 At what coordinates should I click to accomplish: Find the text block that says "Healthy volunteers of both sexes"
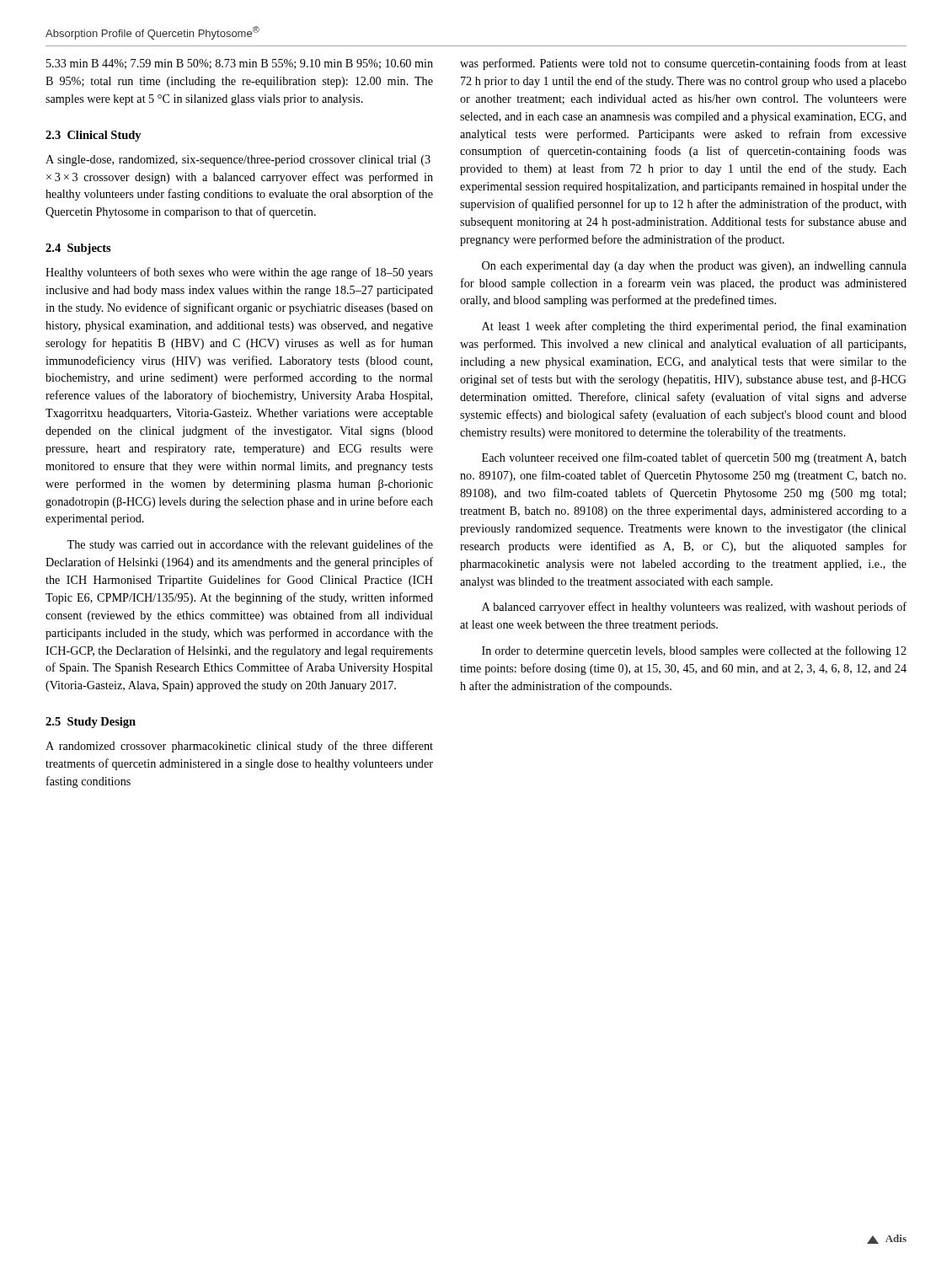tap(239, 479)
